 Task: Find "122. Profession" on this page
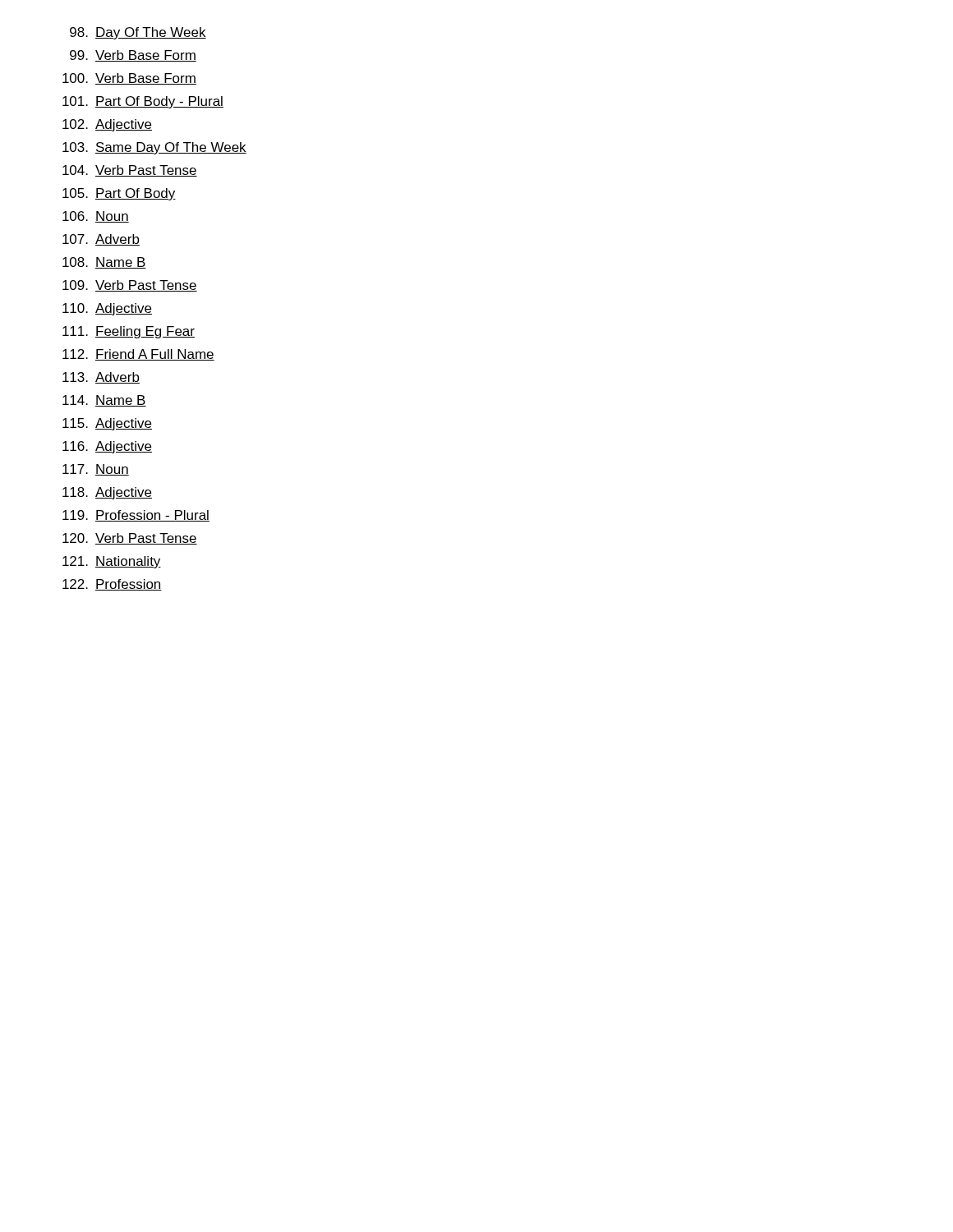112,585
